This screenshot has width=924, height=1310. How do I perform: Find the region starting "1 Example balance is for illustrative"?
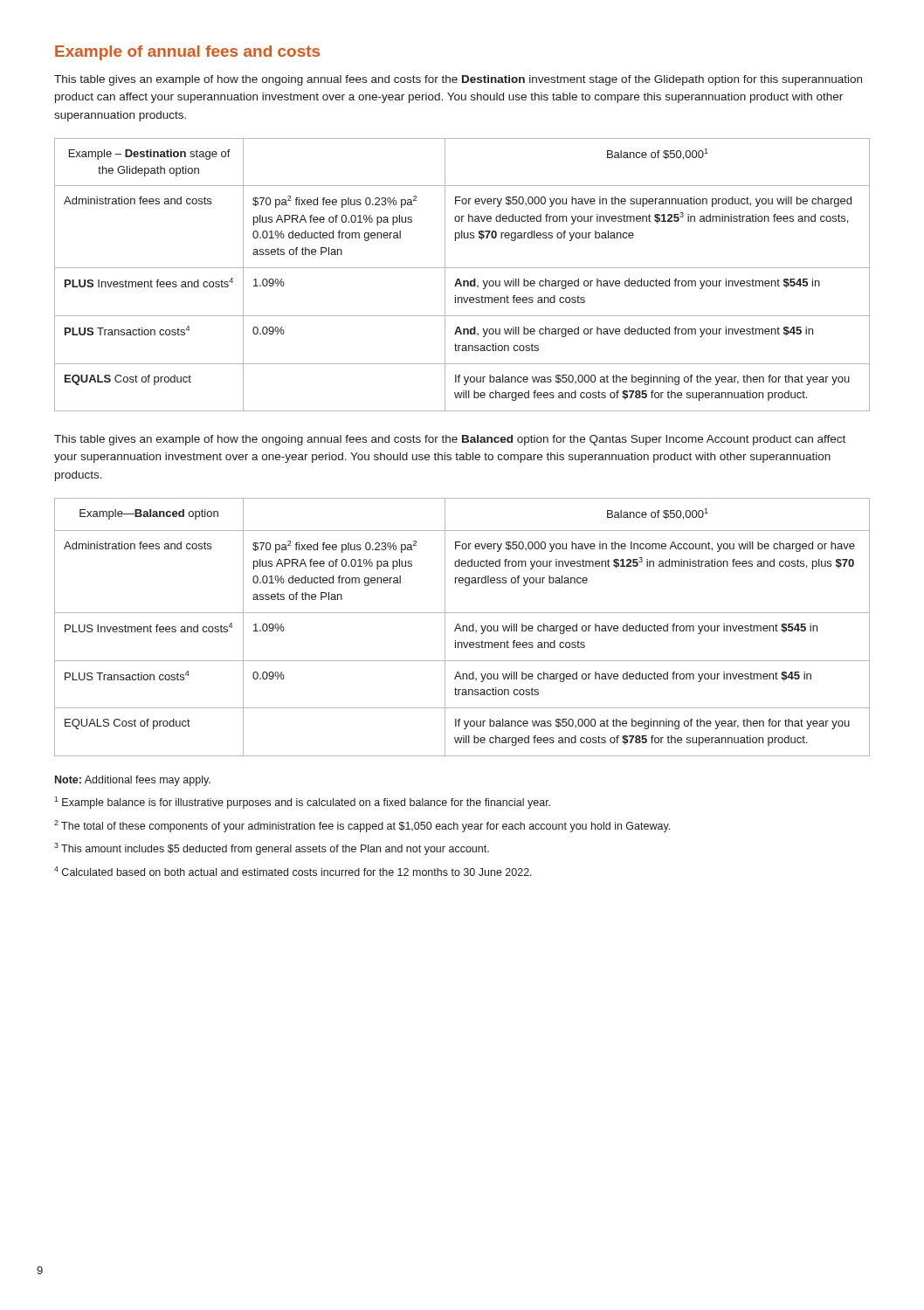tap(303, 802)
